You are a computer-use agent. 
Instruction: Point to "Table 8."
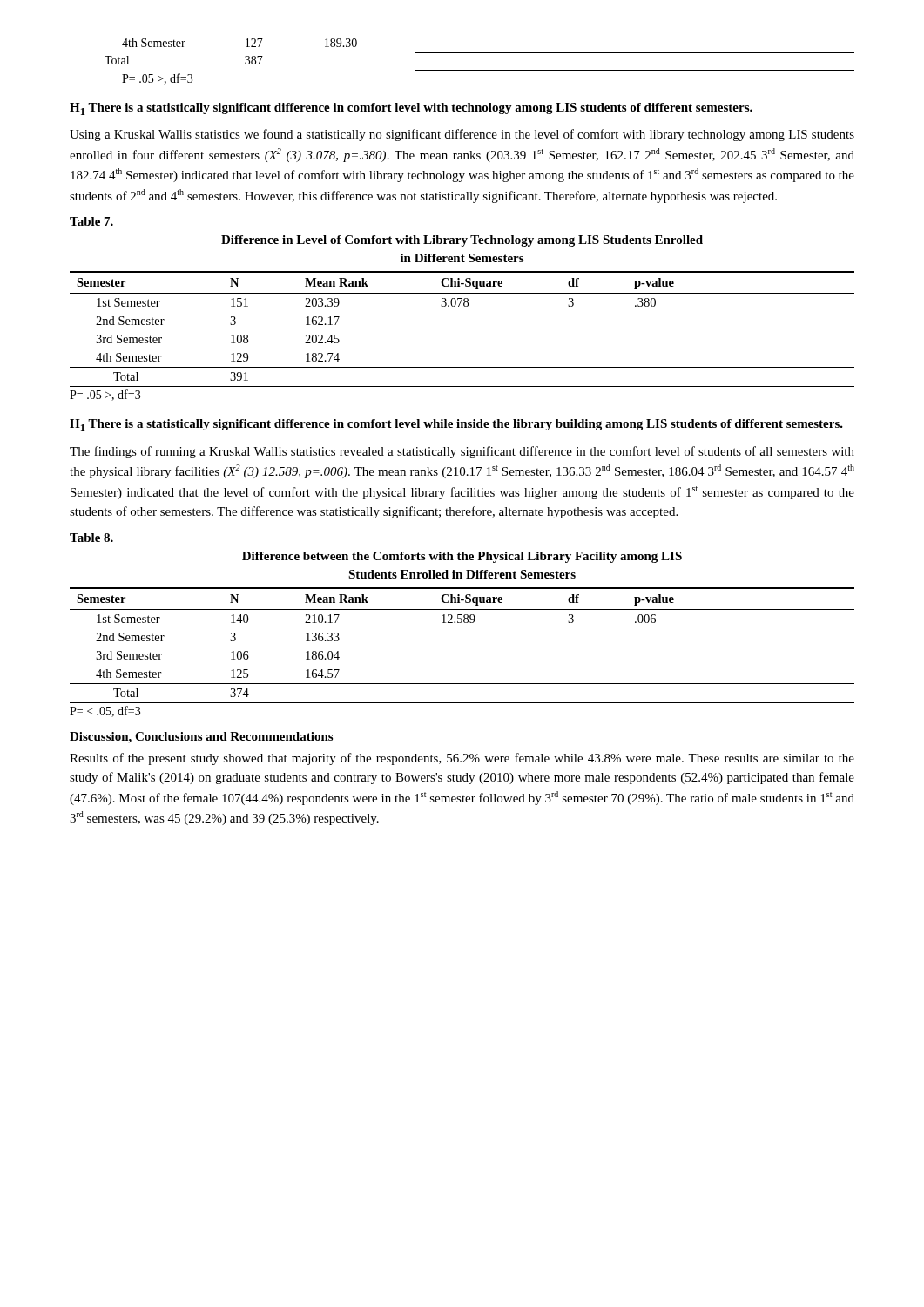coord(92,537)
